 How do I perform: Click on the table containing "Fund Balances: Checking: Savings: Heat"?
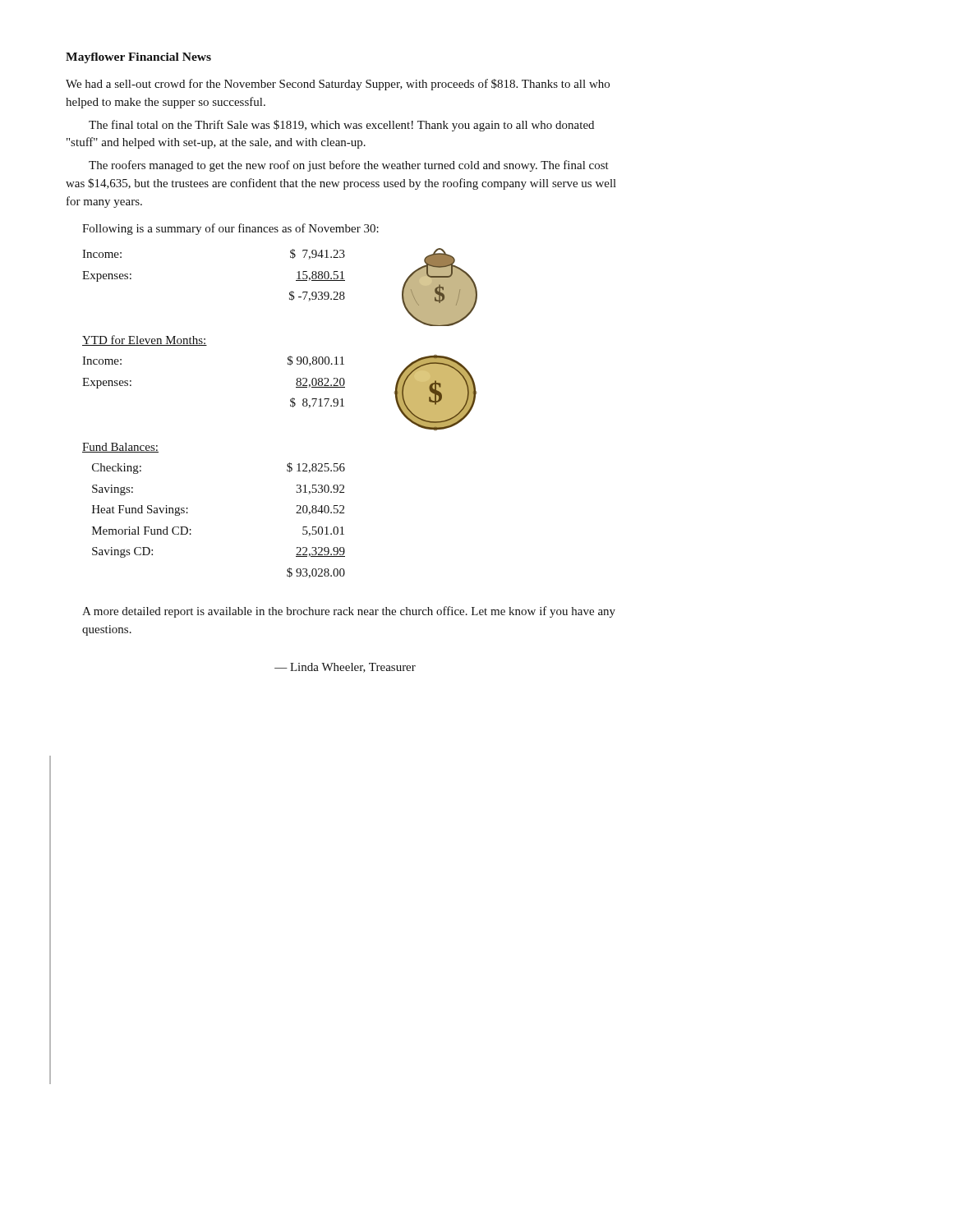[353, 510]
